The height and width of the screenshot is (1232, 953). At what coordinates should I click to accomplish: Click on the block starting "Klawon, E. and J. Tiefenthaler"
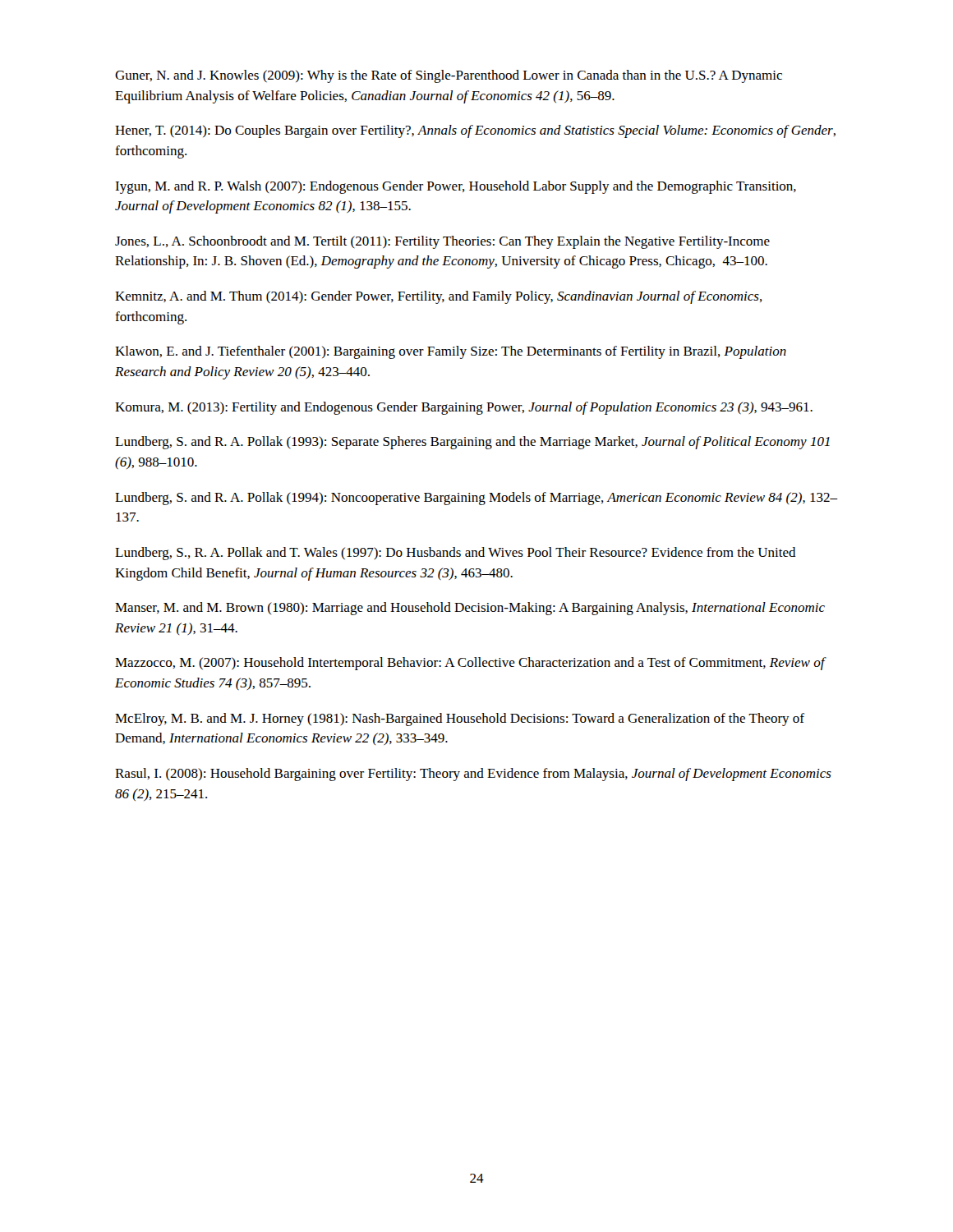pos(476,362)
